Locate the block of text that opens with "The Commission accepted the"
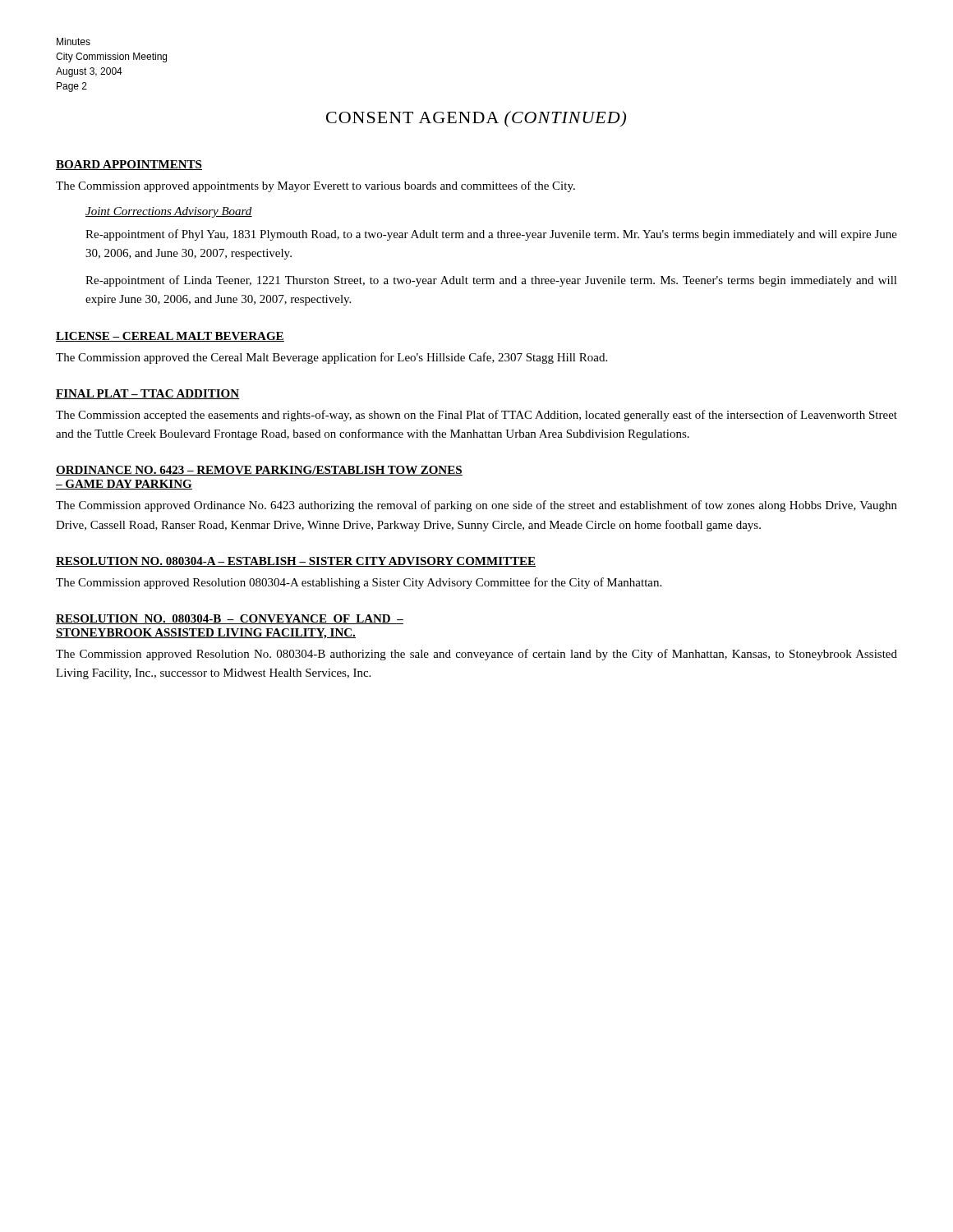Screen dimensions: 1232x953 pyautogui.click(x=476, y=424)
